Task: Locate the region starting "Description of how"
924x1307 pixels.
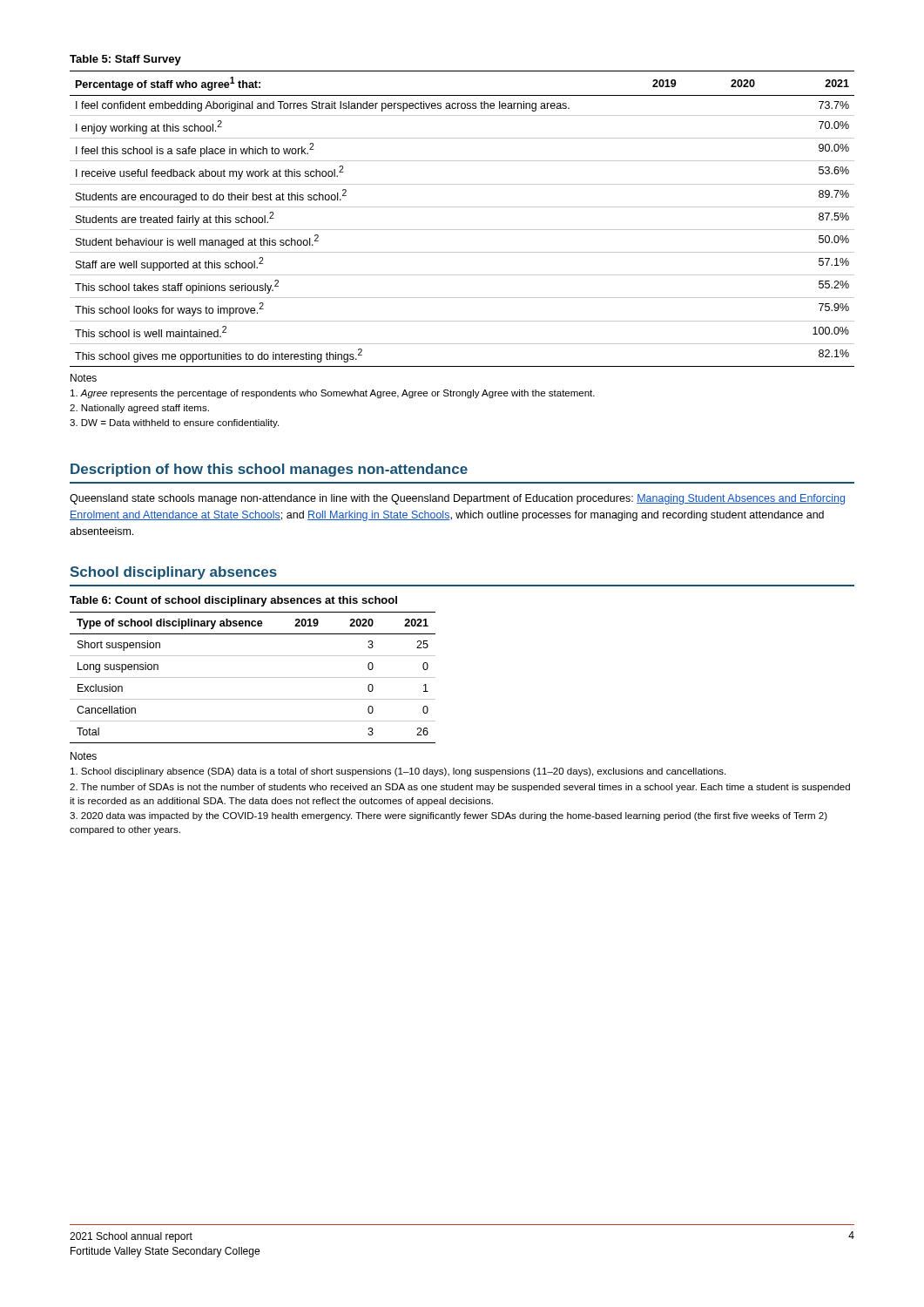Action: [269, 469]
